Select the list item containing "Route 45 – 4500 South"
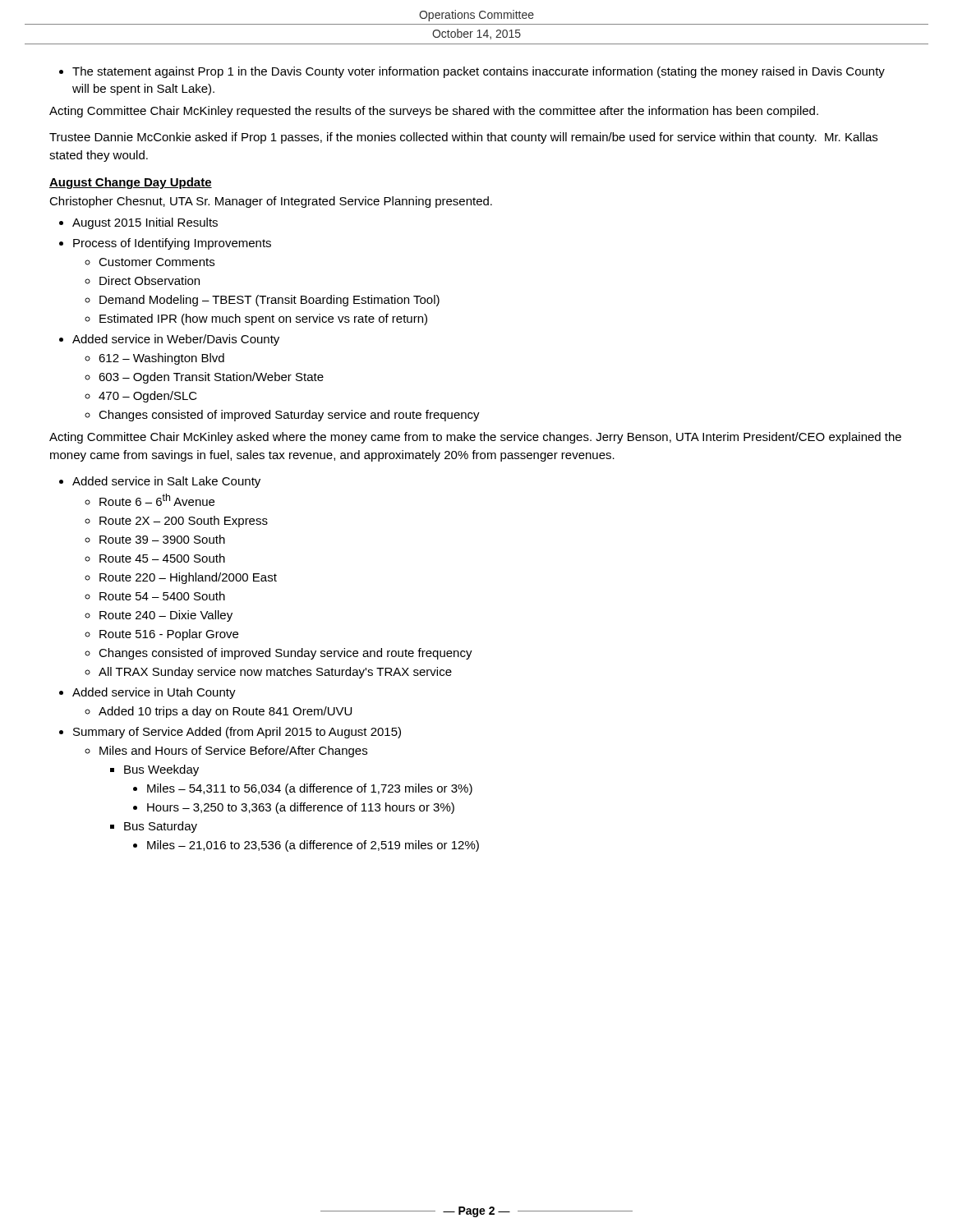 [162, 558]
